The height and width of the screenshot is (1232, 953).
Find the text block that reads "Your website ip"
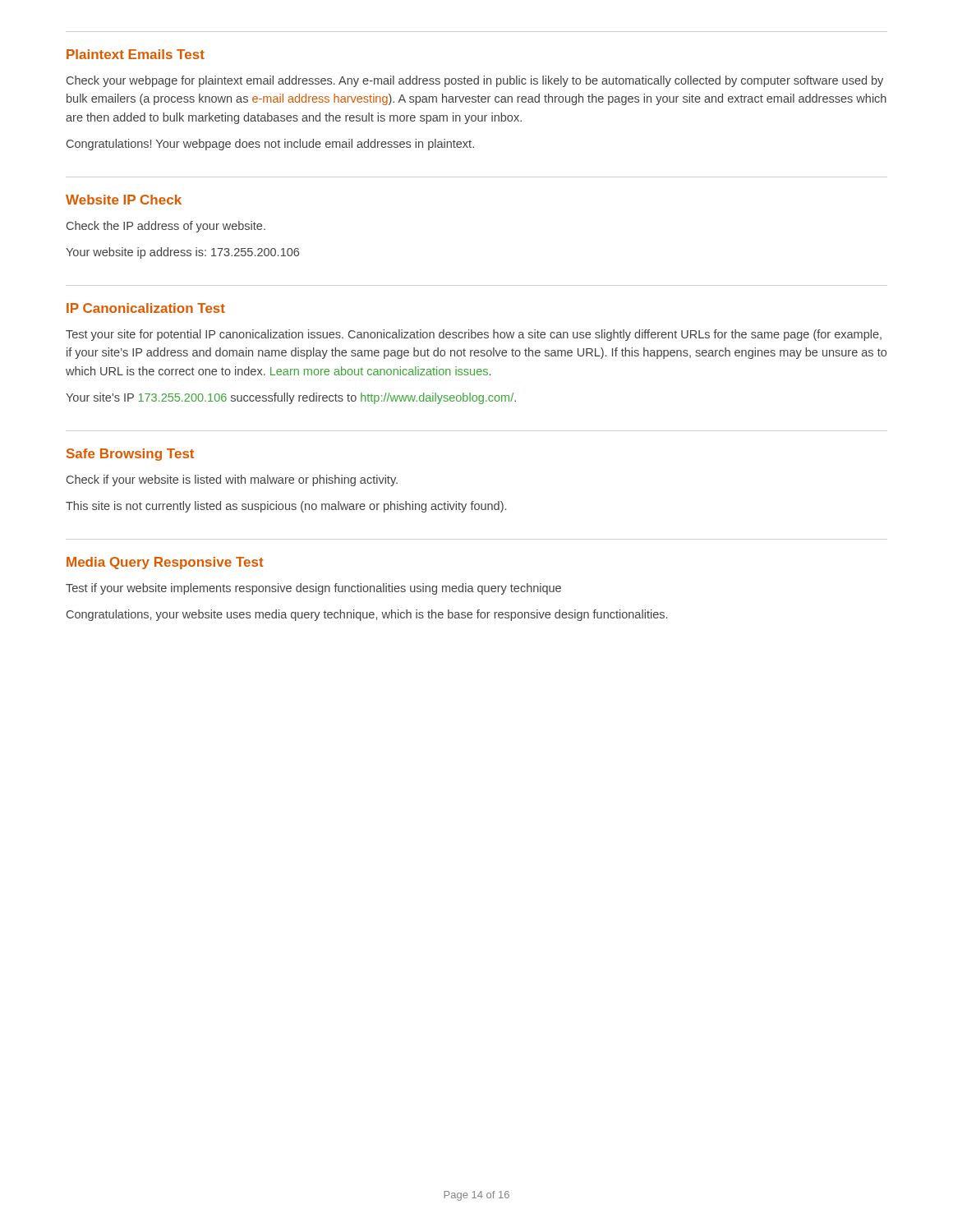pos(183,252)
